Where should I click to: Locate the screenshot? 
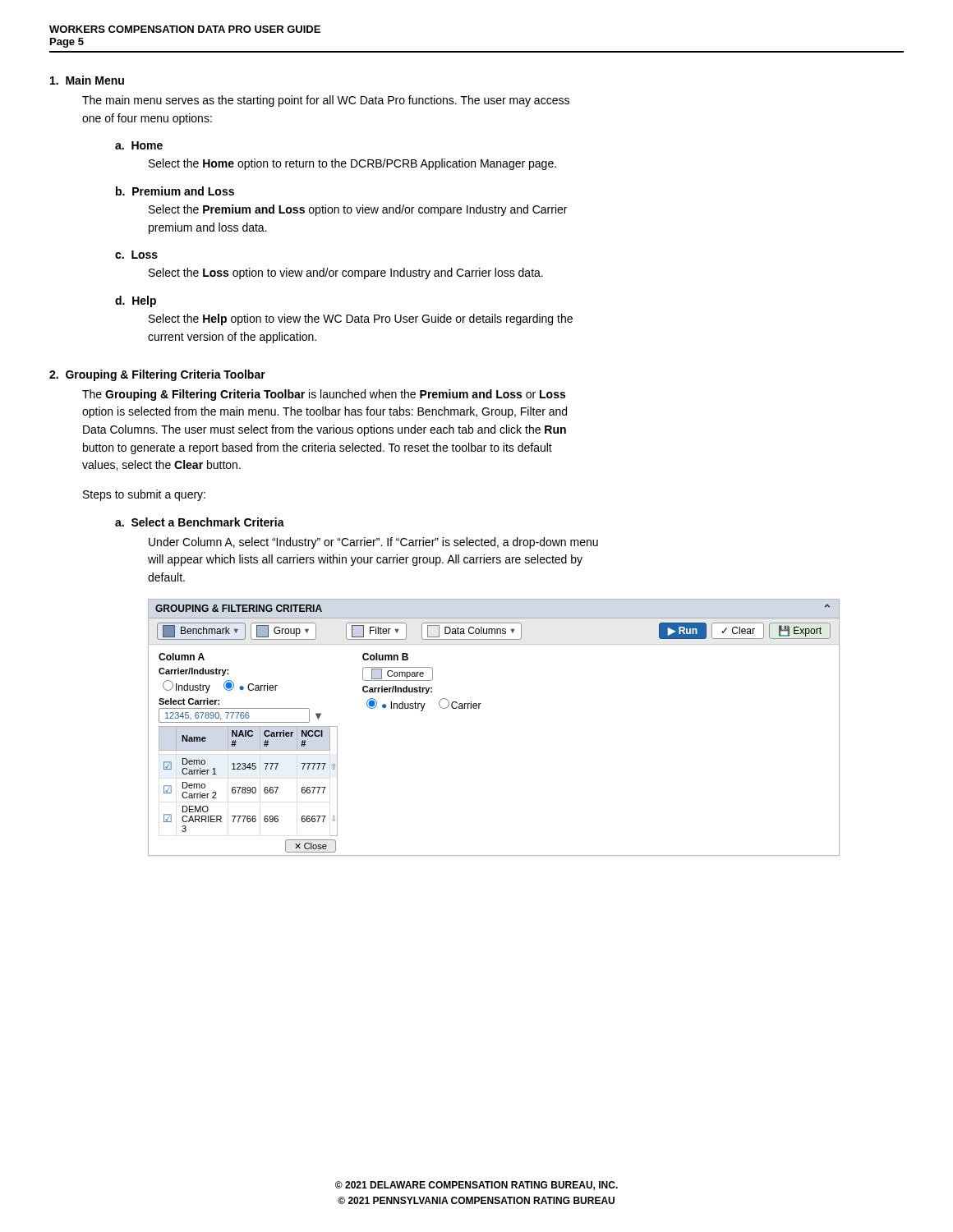click(494, 727)
